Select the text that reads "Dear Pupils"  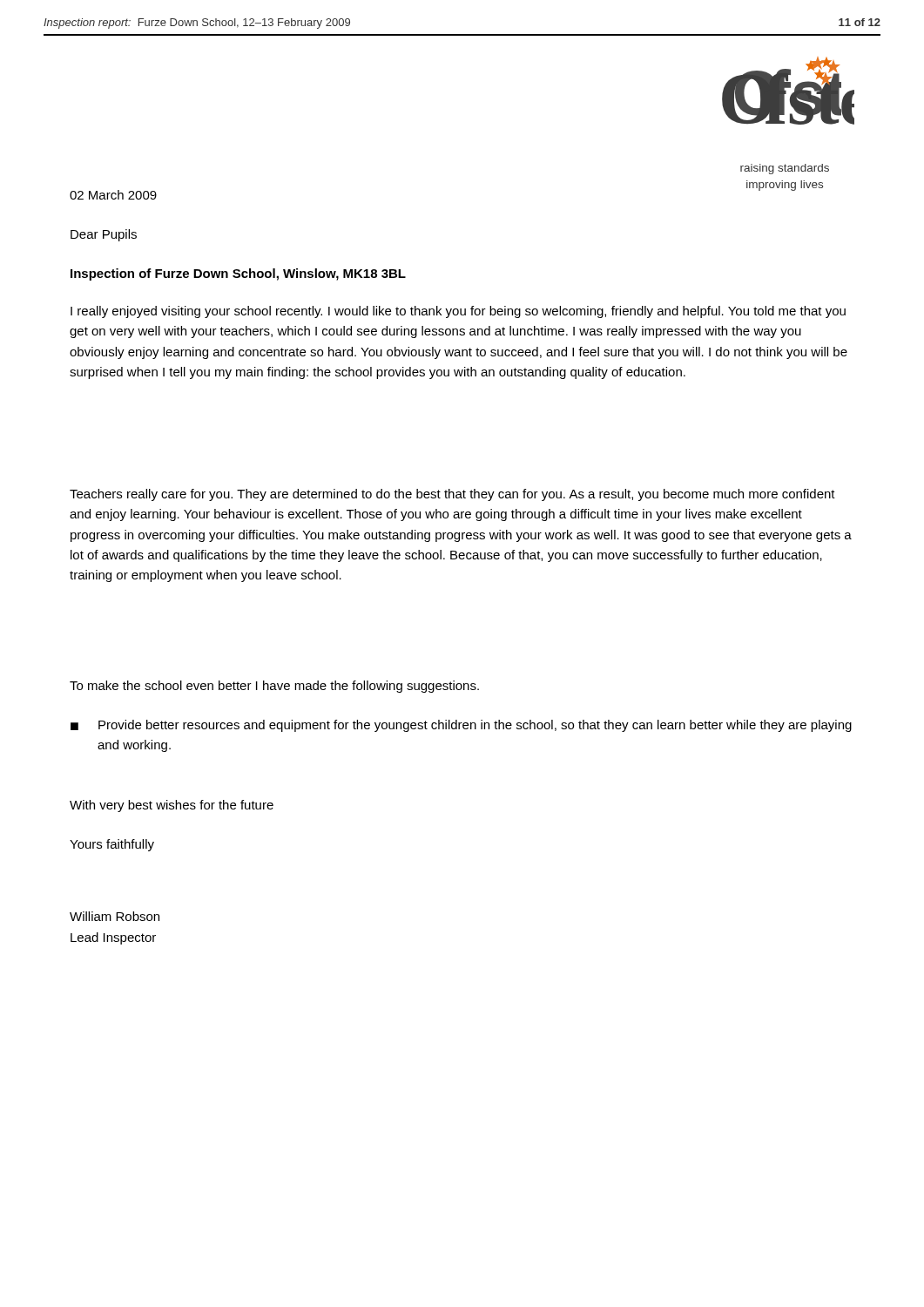[103, 234]
